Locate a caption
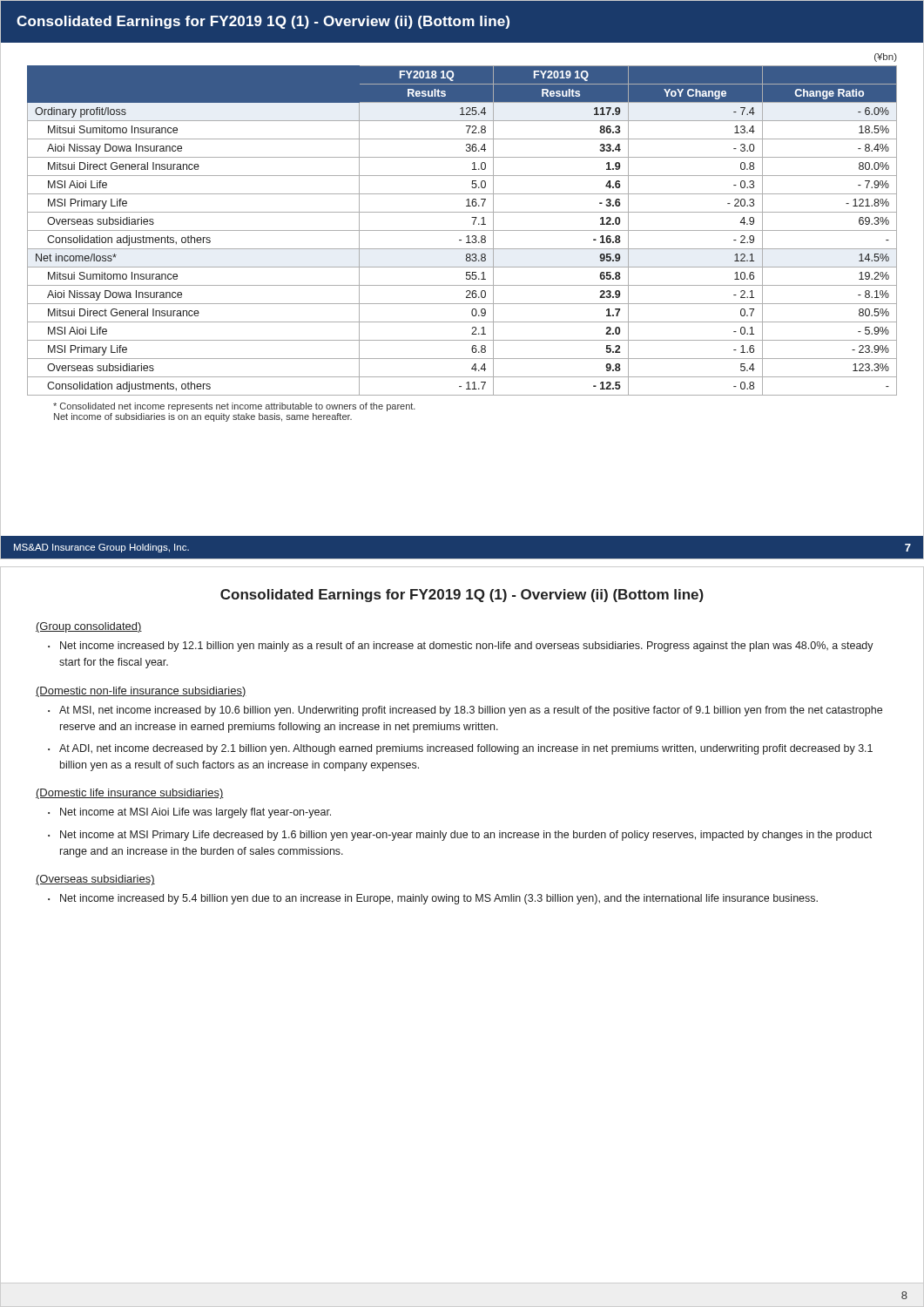The height and width of the screenshot is (1307, 924). coord(885,57)
